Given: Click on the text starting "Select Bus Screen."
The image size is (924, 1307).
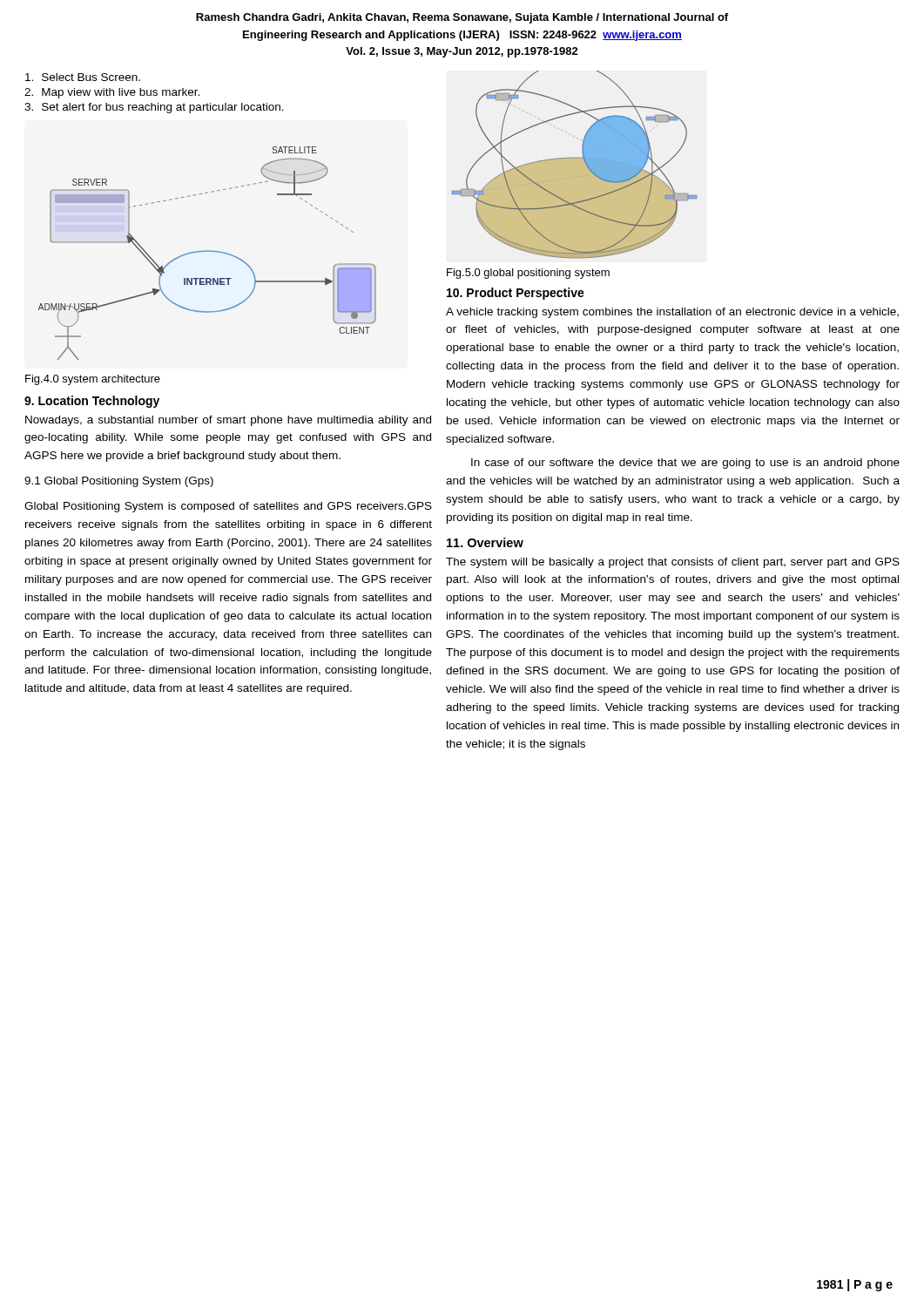Looking at the screenshot, I should (x=83, y=77).
